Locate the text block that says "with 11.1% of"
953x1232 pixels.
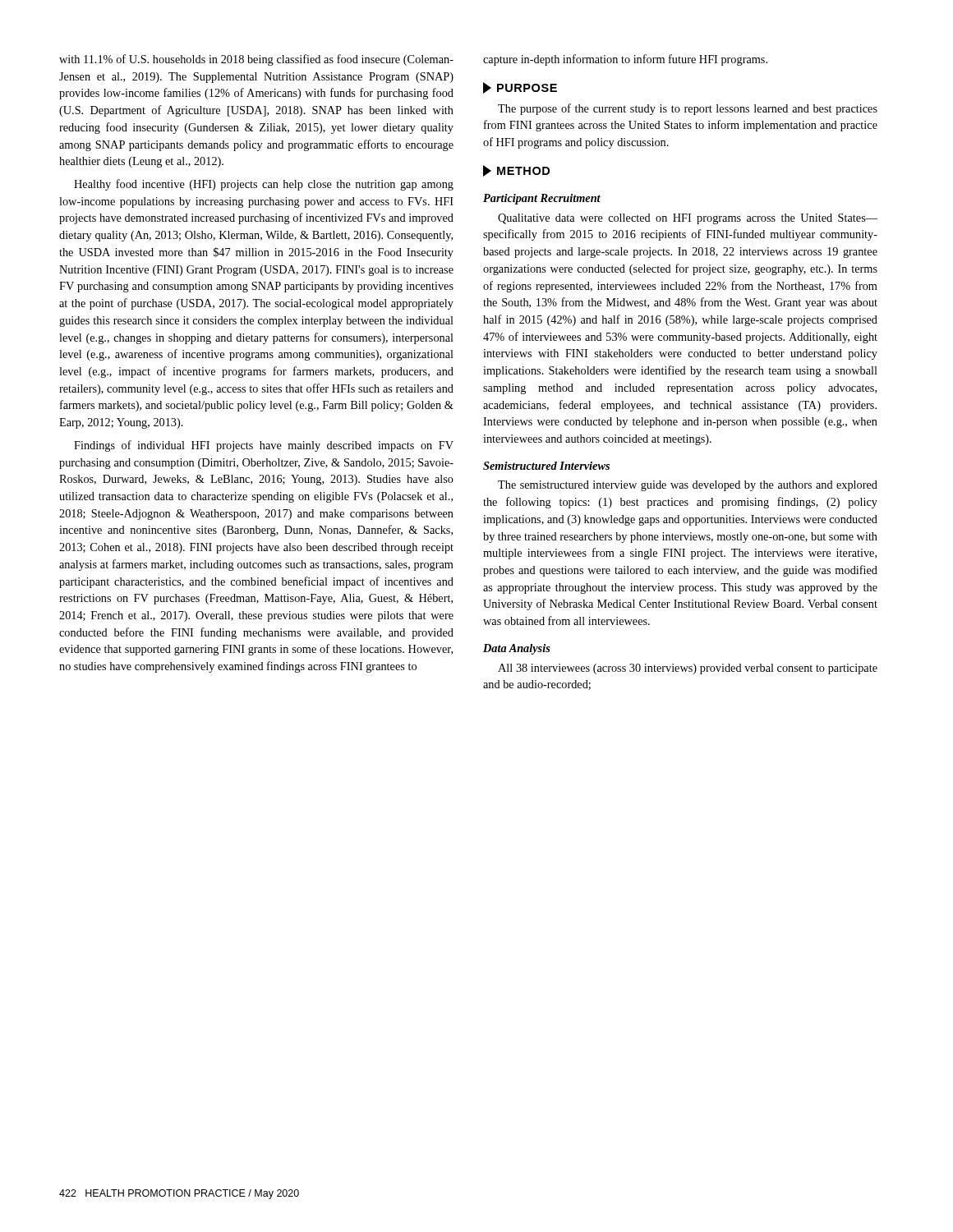(256, 110)
